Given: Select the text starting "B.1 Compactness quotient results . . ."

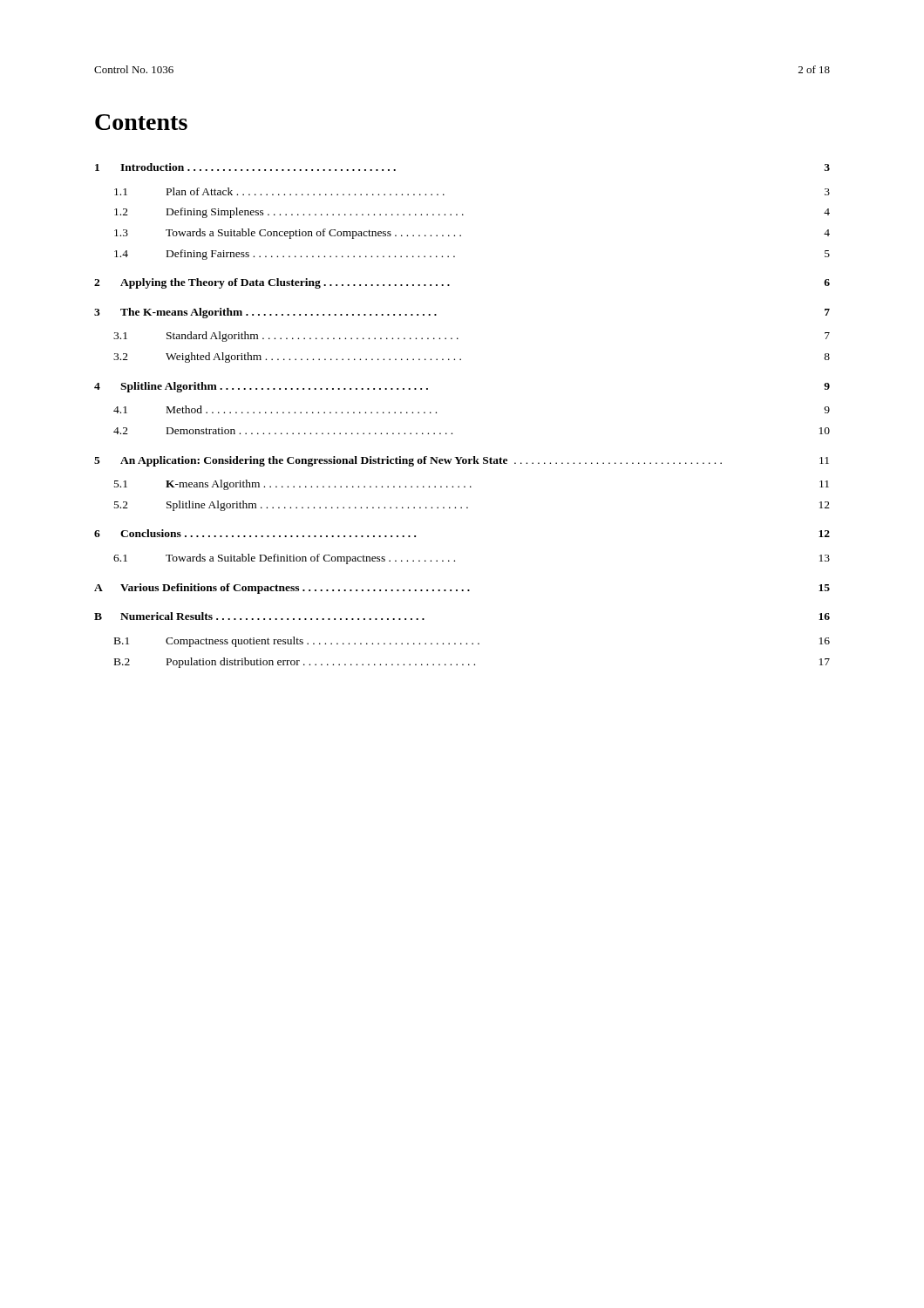Looking at the screenshot, I should click(x=462, y=641).
